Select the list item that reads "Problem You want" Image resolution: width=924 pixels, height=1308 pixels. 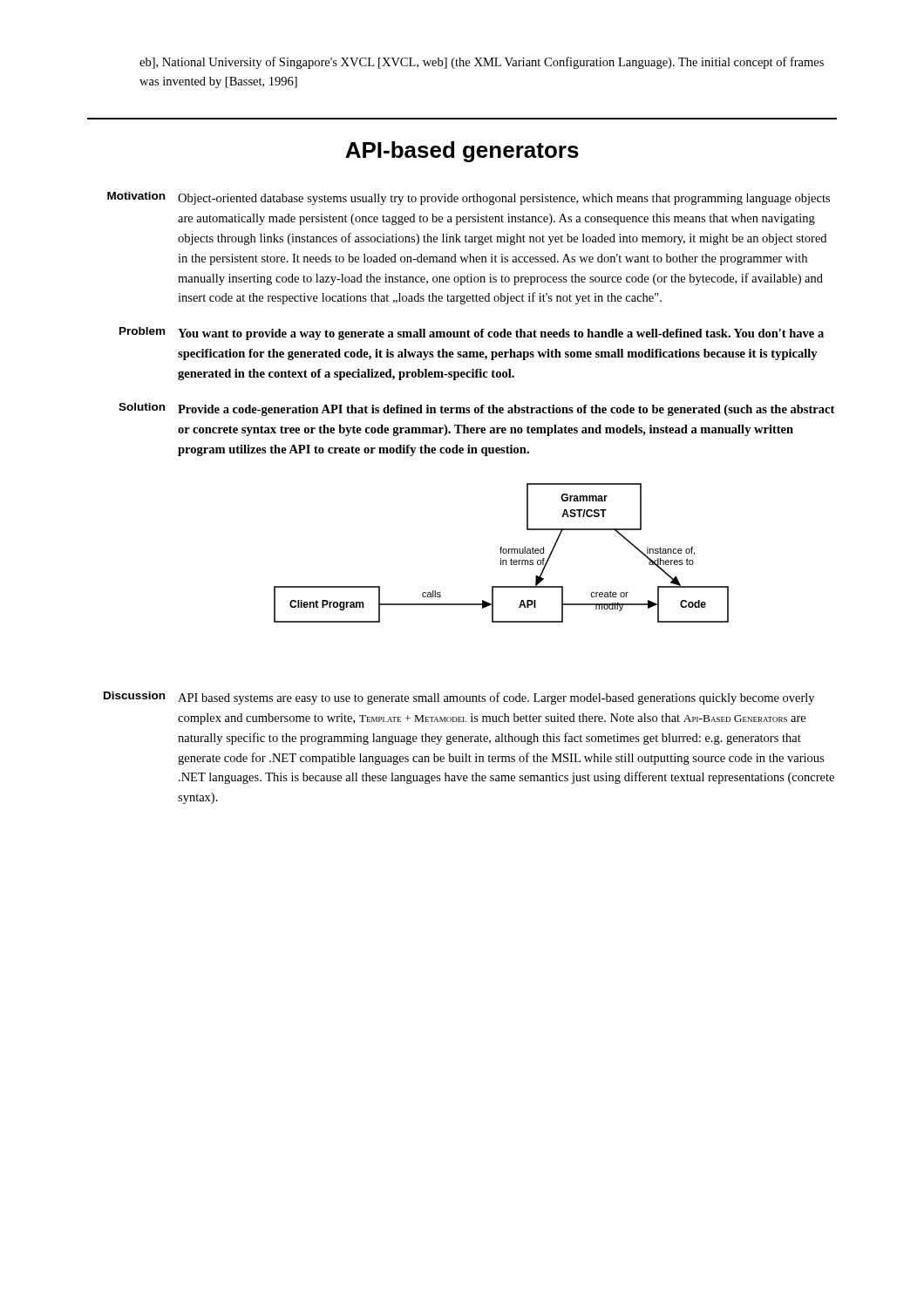coord(462,354)
